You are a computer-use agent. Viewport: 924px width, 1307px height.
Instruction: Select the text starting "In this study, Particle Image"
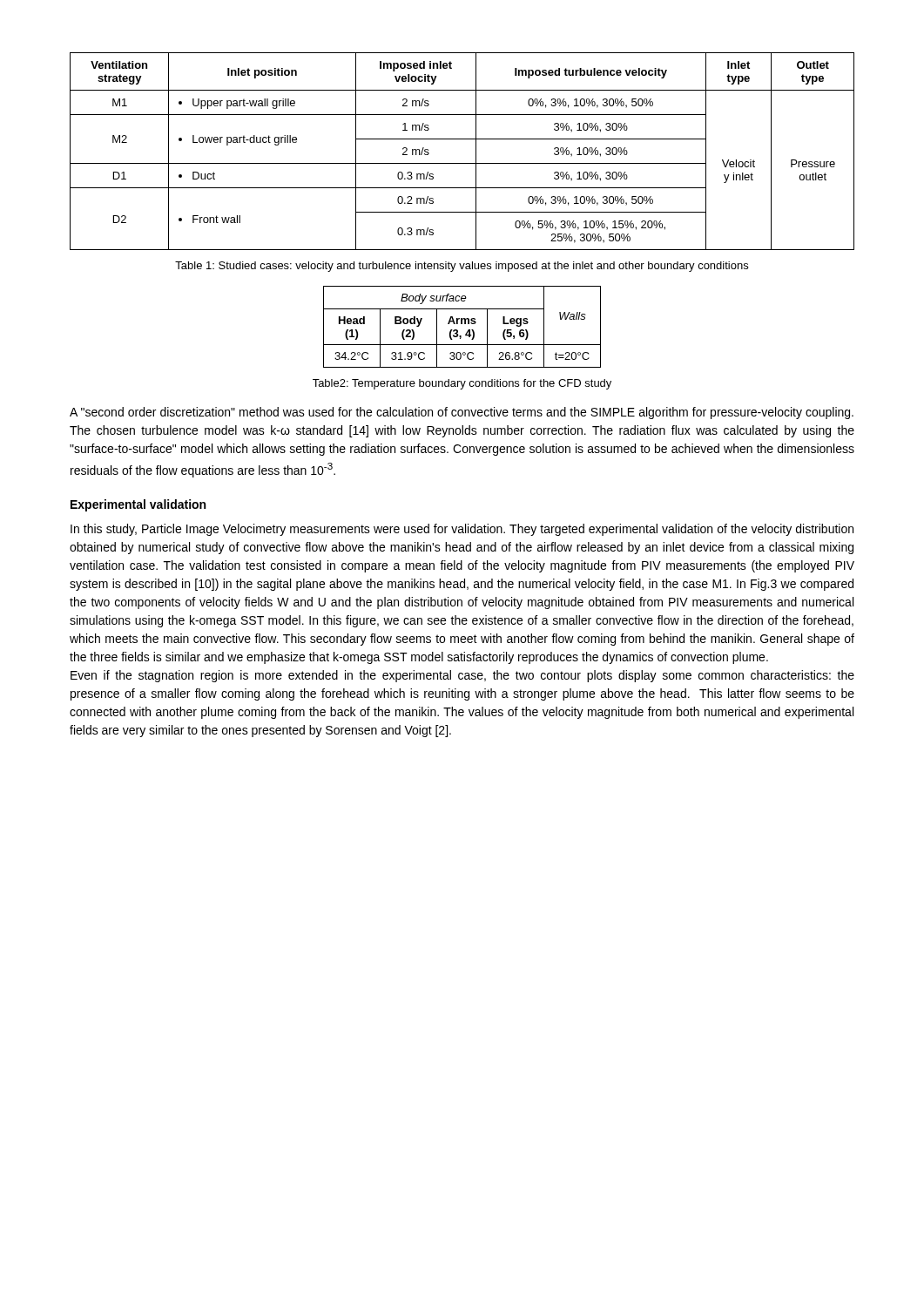(462, 629)
